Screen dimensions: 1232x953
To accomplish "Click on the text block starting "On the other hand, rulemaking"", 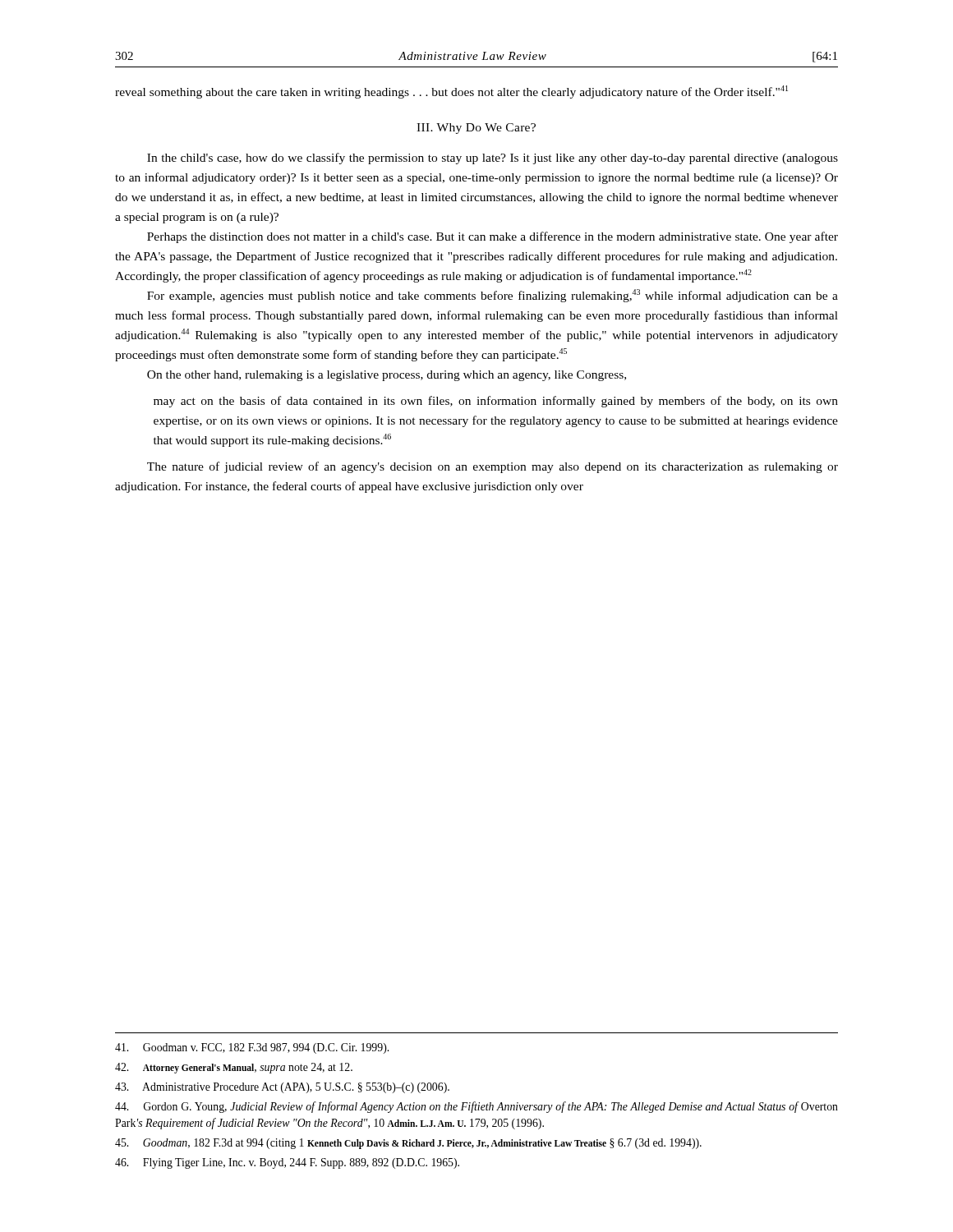I will [x=476, y=375].
